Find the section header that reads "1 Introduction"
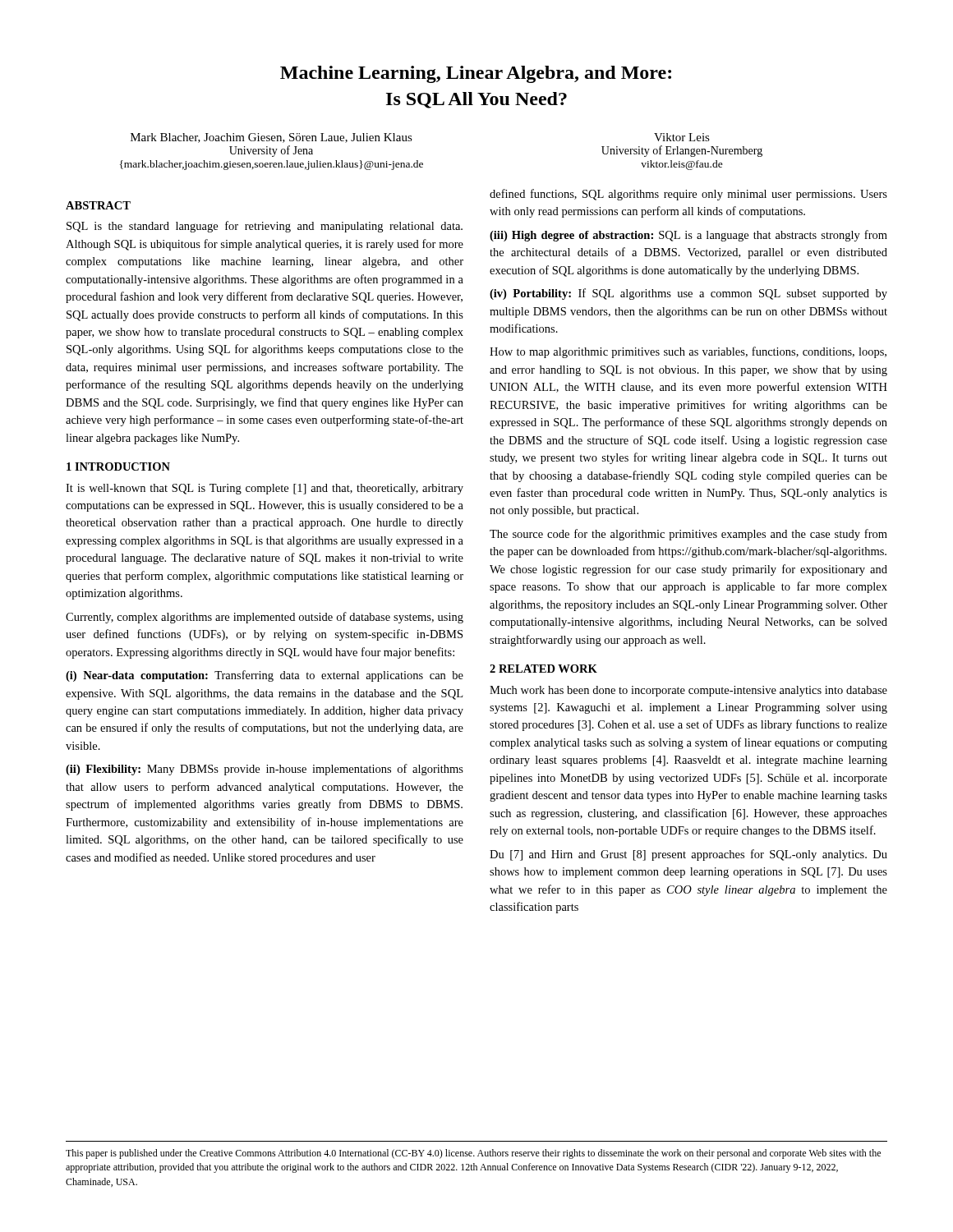The height and width of the screenshot is (1232, 953). (118, 467)
